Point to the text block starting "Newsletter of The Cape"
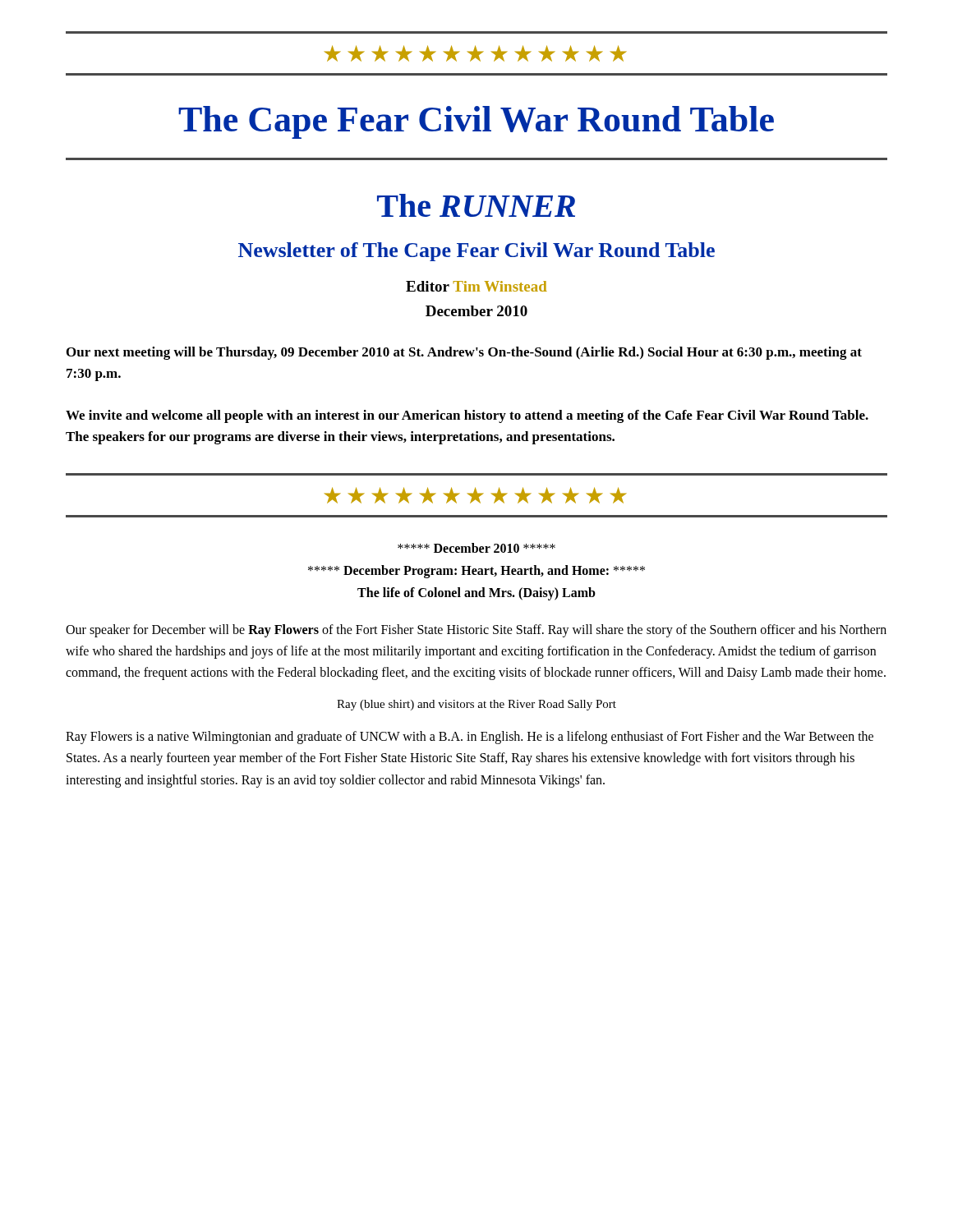 [x=476, y=250]
